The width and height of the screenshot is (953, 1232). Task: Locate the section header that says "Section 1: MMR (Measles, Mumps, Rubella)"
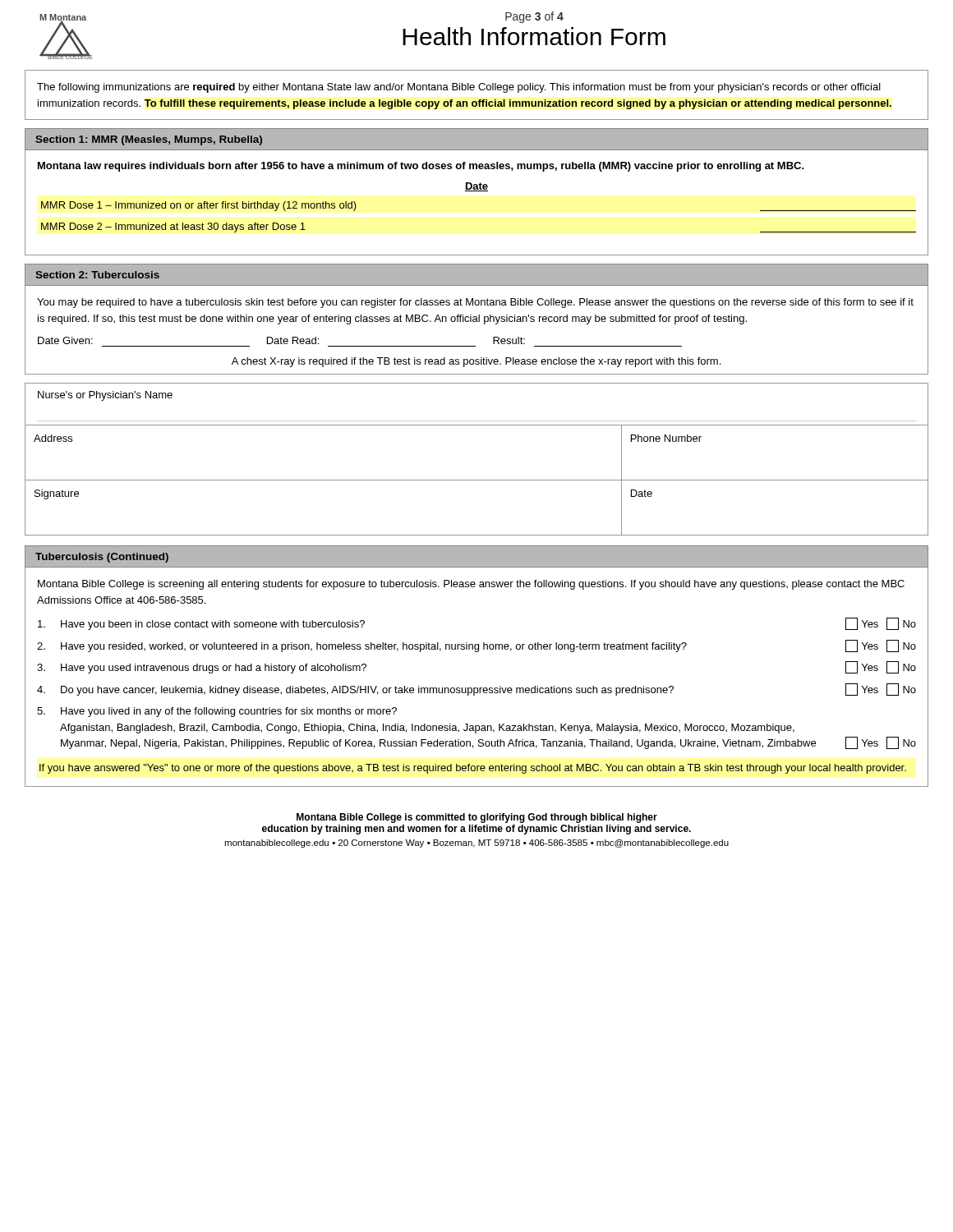[x=149, y=139]
